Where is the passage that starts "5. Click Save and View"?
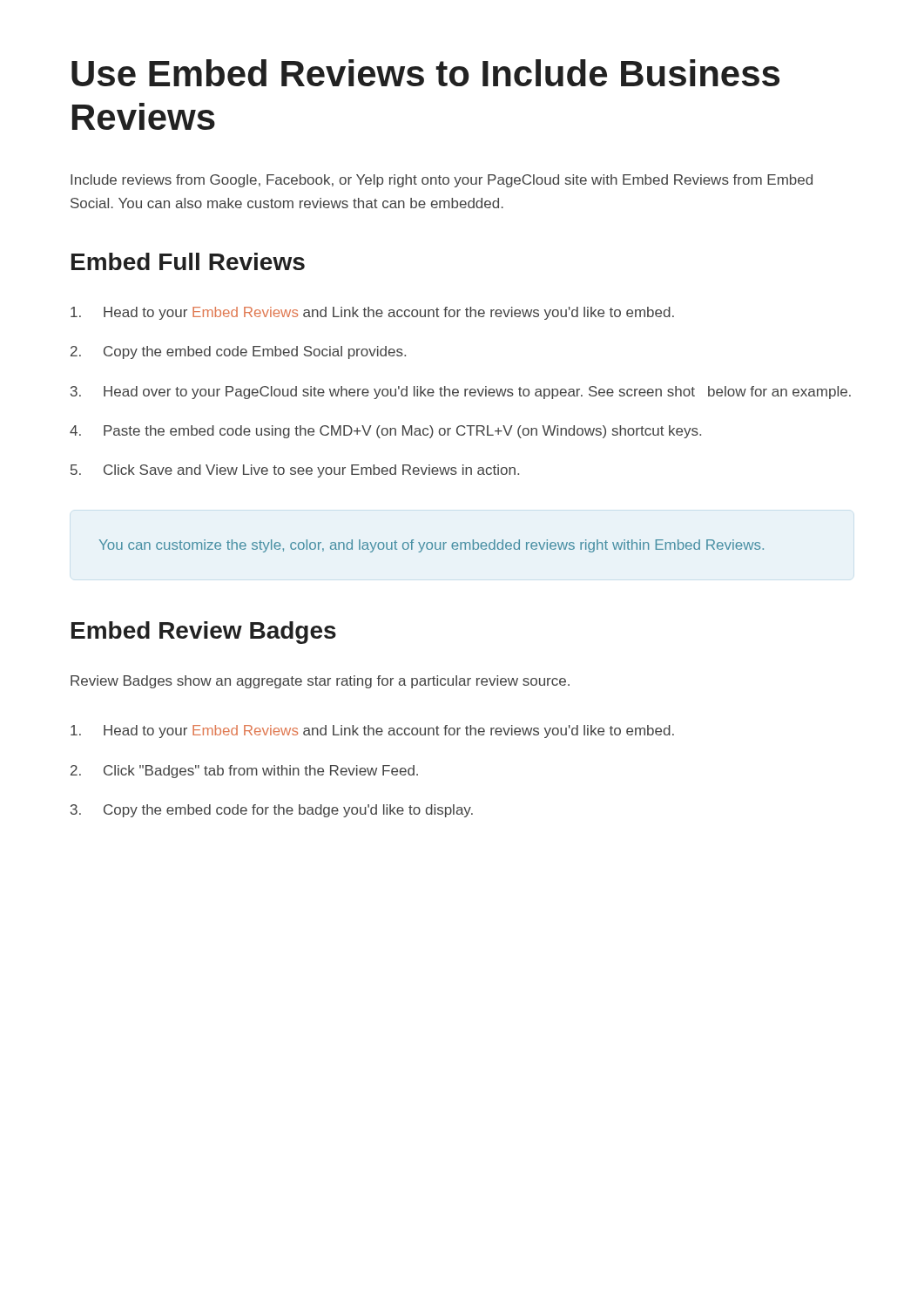The image size is (924, 1307). click(462, 470)
